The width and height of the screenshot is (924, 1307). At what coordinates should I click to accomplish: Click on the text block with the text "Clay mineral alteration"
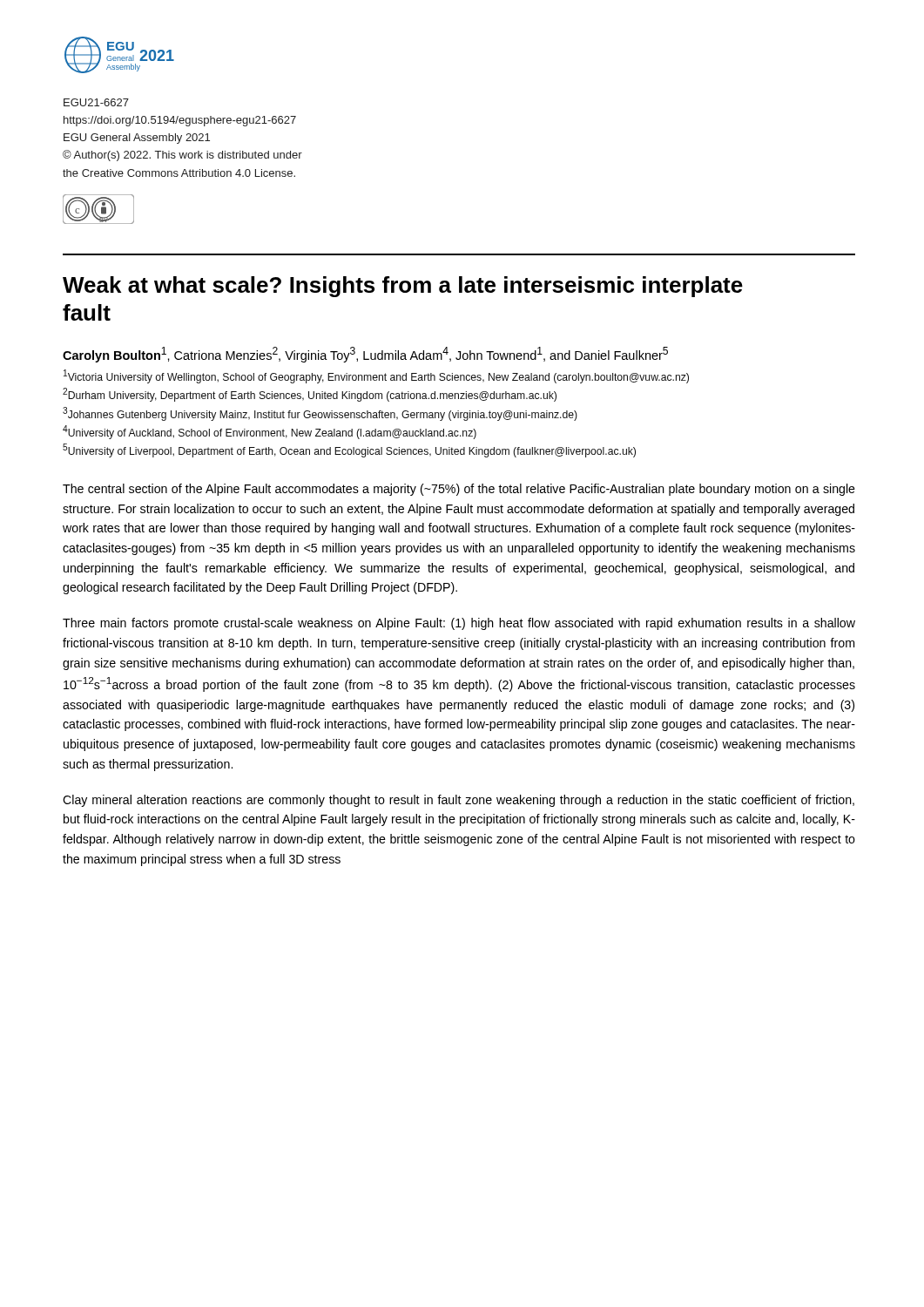coord(459,829)
